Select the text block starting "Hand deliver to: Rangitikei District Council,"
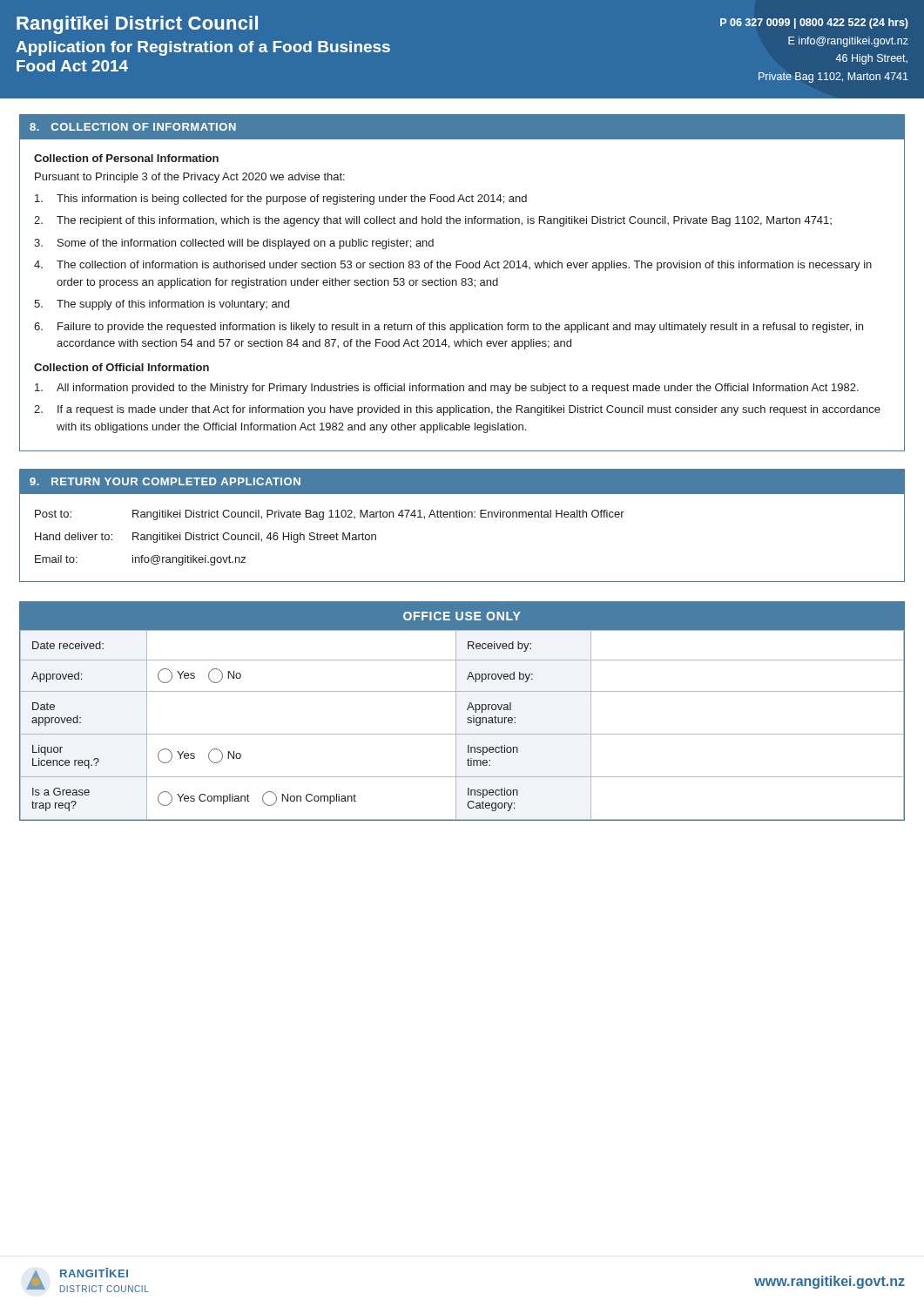This screenshot has height=1307, width=924. pos(205,537)
